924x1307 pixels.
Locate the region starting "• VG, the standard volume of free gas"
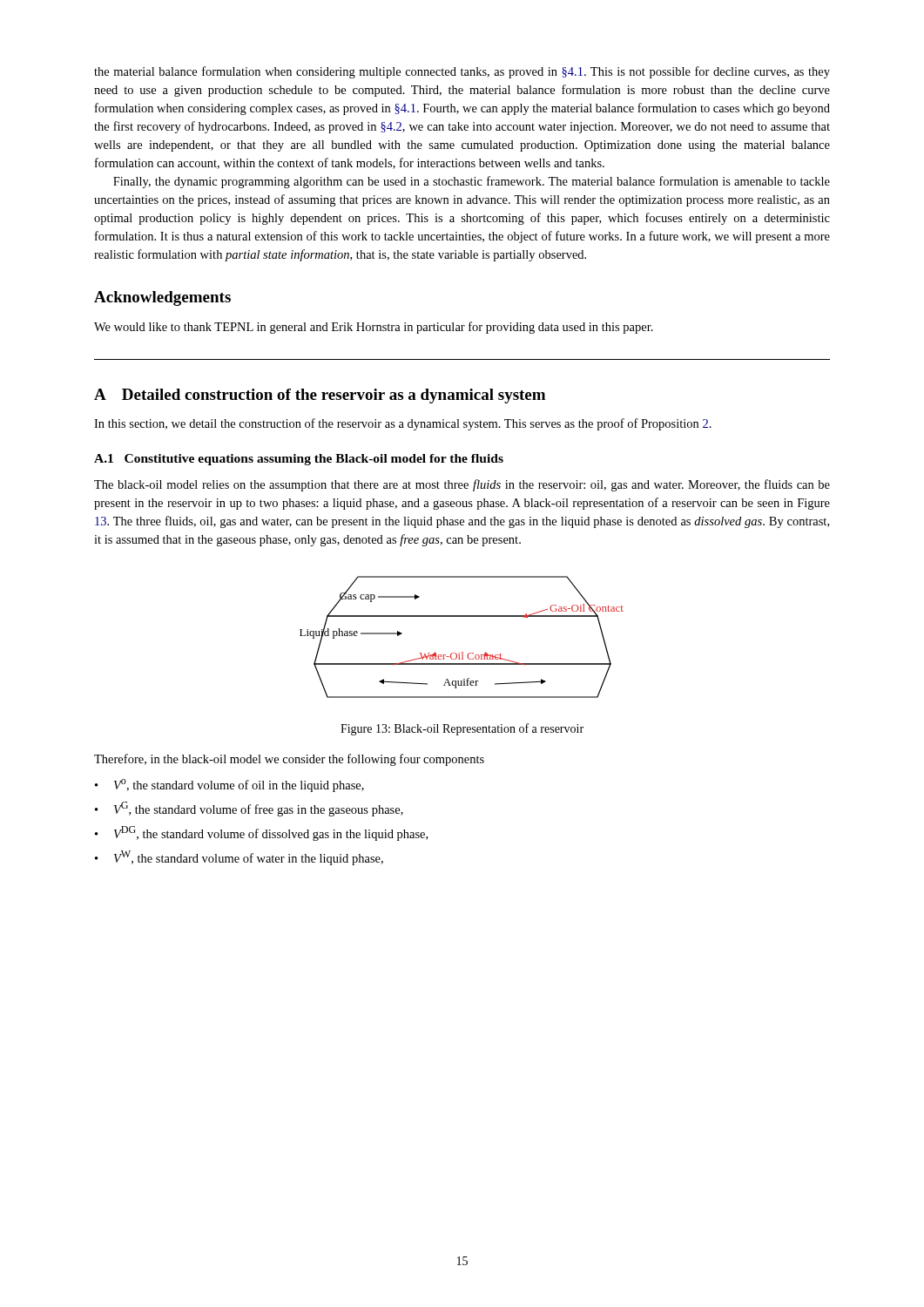pyautogui.click(x=249, y=809)
